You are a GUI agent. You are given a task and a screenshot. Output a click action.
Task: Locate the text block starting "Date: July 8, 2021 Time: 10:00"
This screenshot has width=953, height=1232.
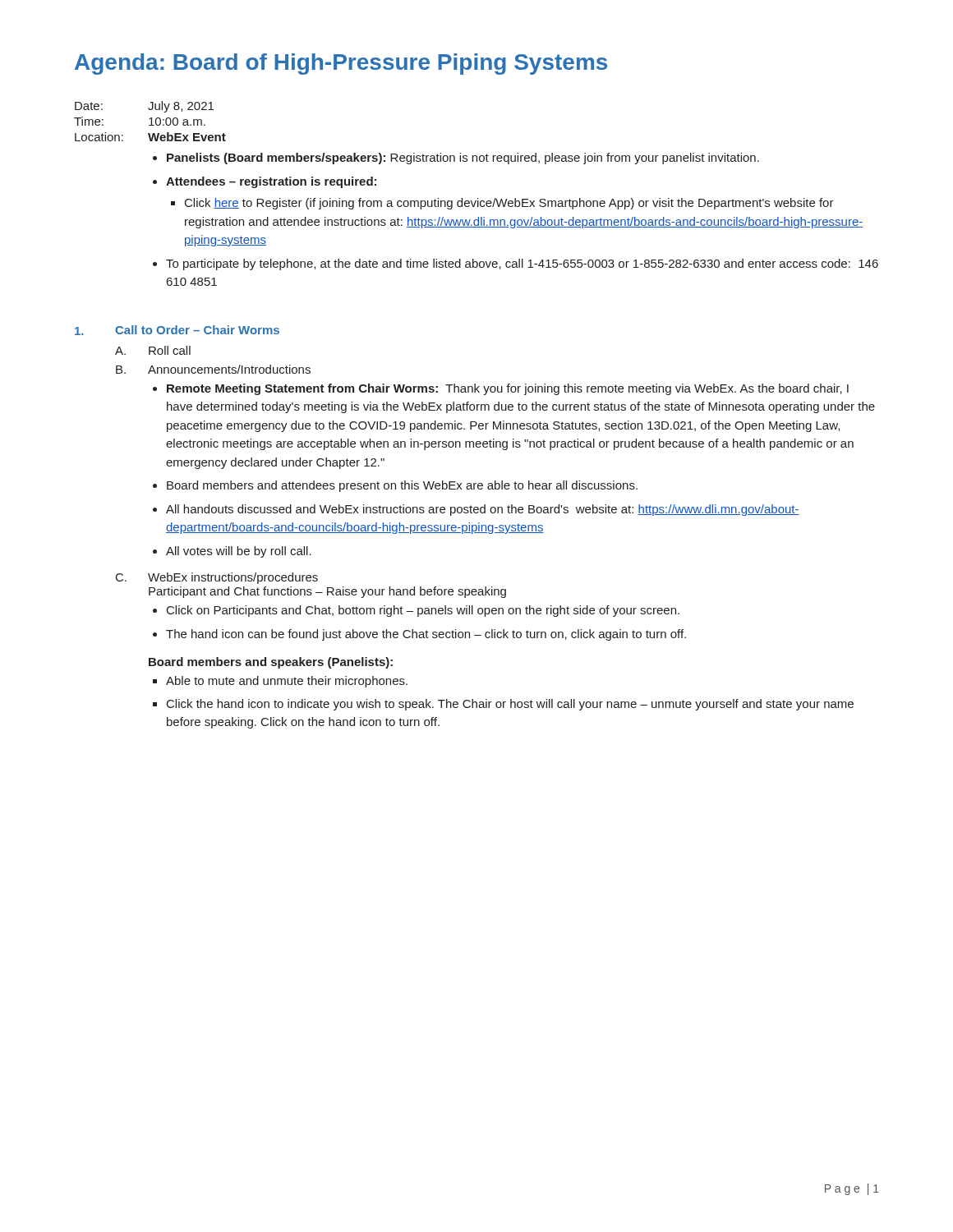pos(476,198)
